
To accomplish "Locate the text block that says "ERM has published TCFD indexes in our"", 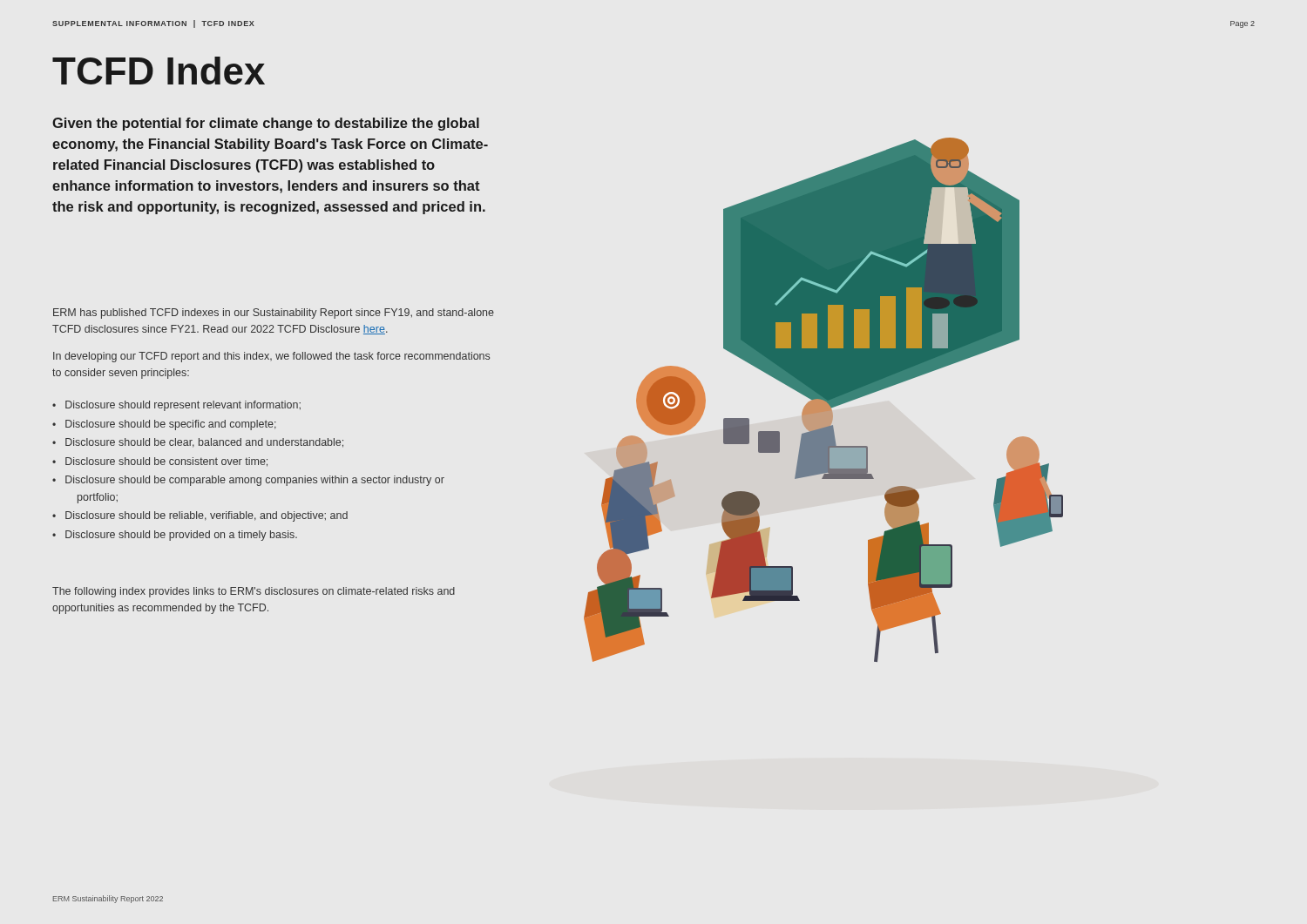I will click(x=273, y=321).
